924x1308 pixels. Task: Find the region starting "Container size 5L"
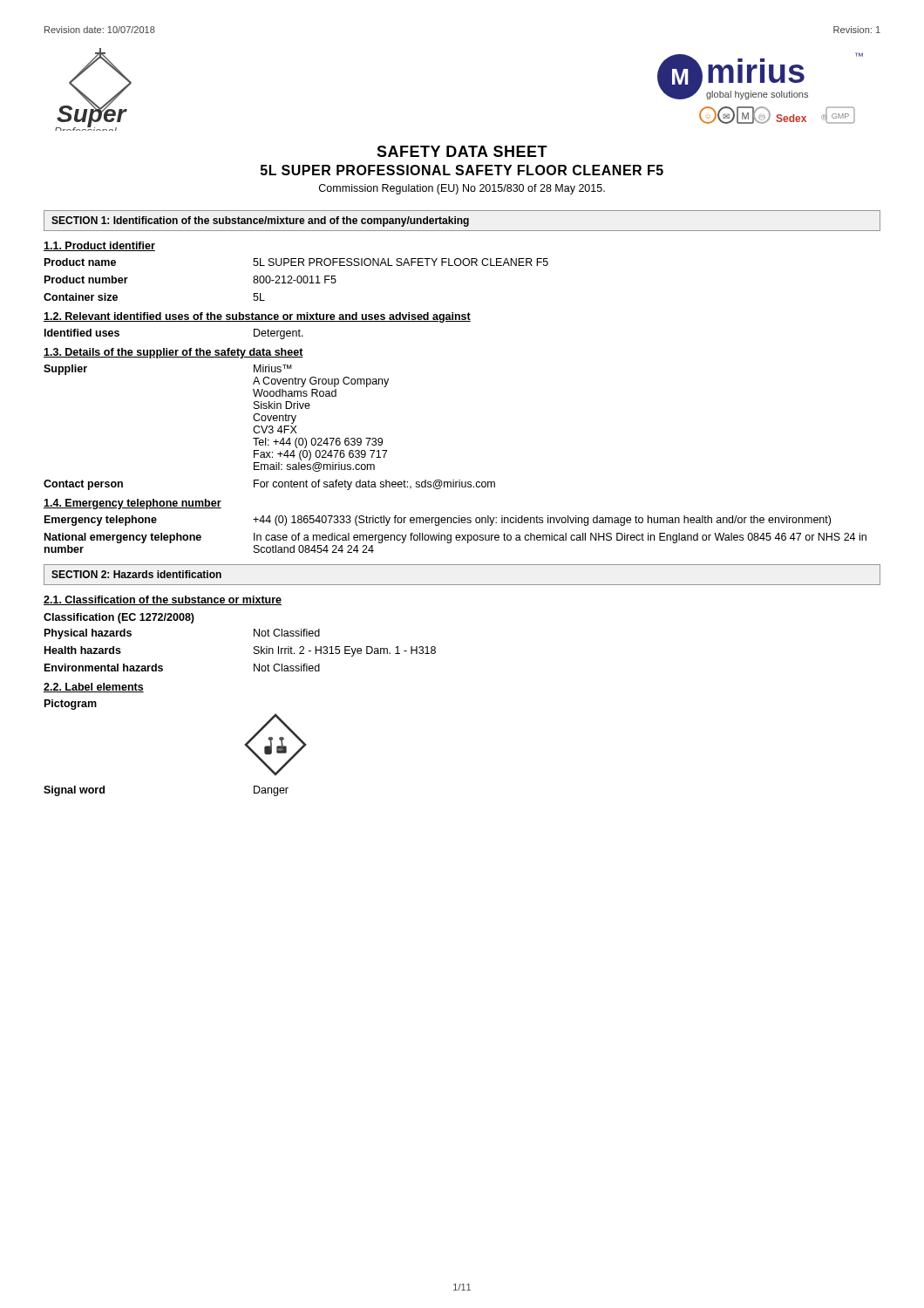(x=81, y=296)
